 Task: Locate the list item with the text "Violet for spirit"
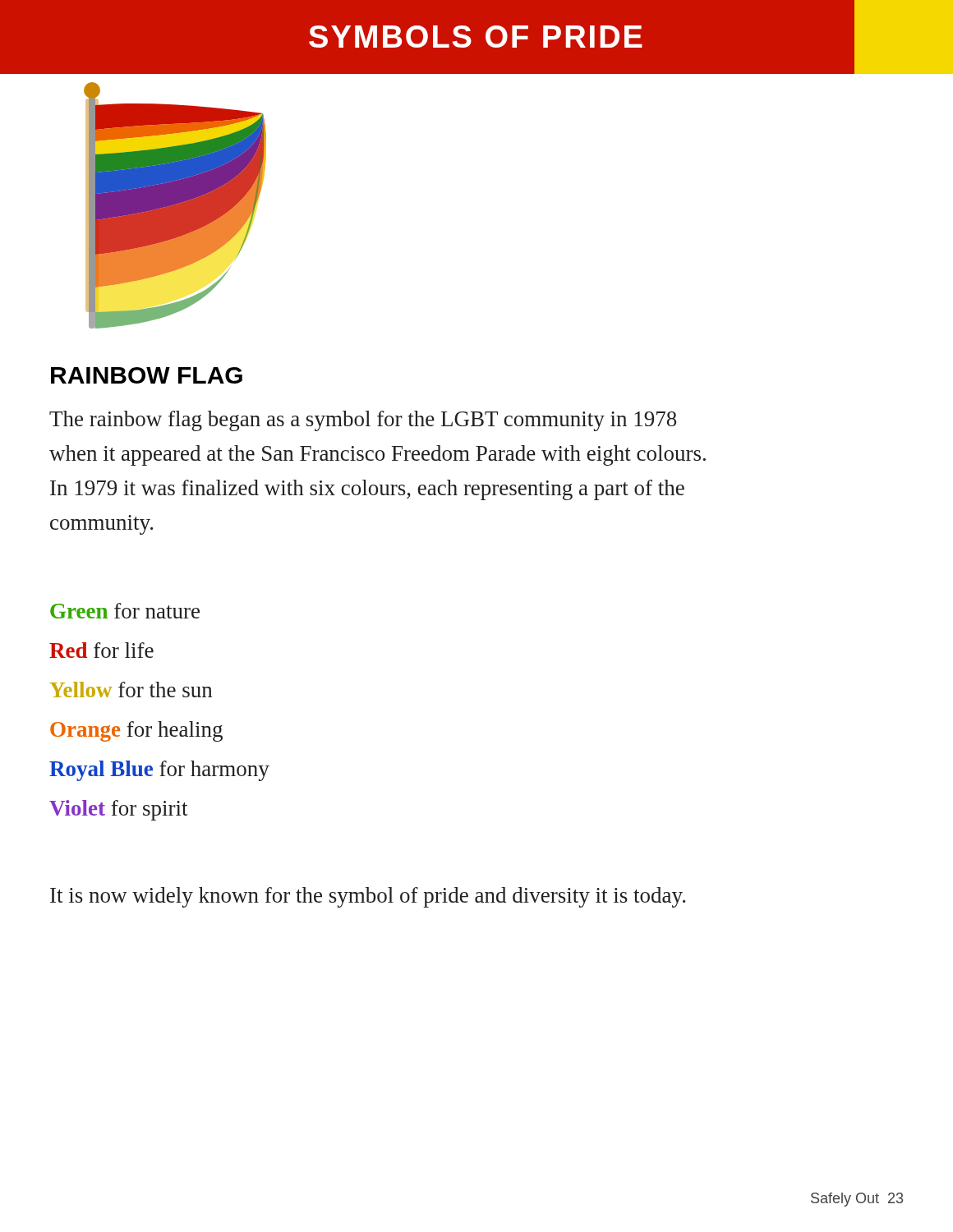point(119,808)
